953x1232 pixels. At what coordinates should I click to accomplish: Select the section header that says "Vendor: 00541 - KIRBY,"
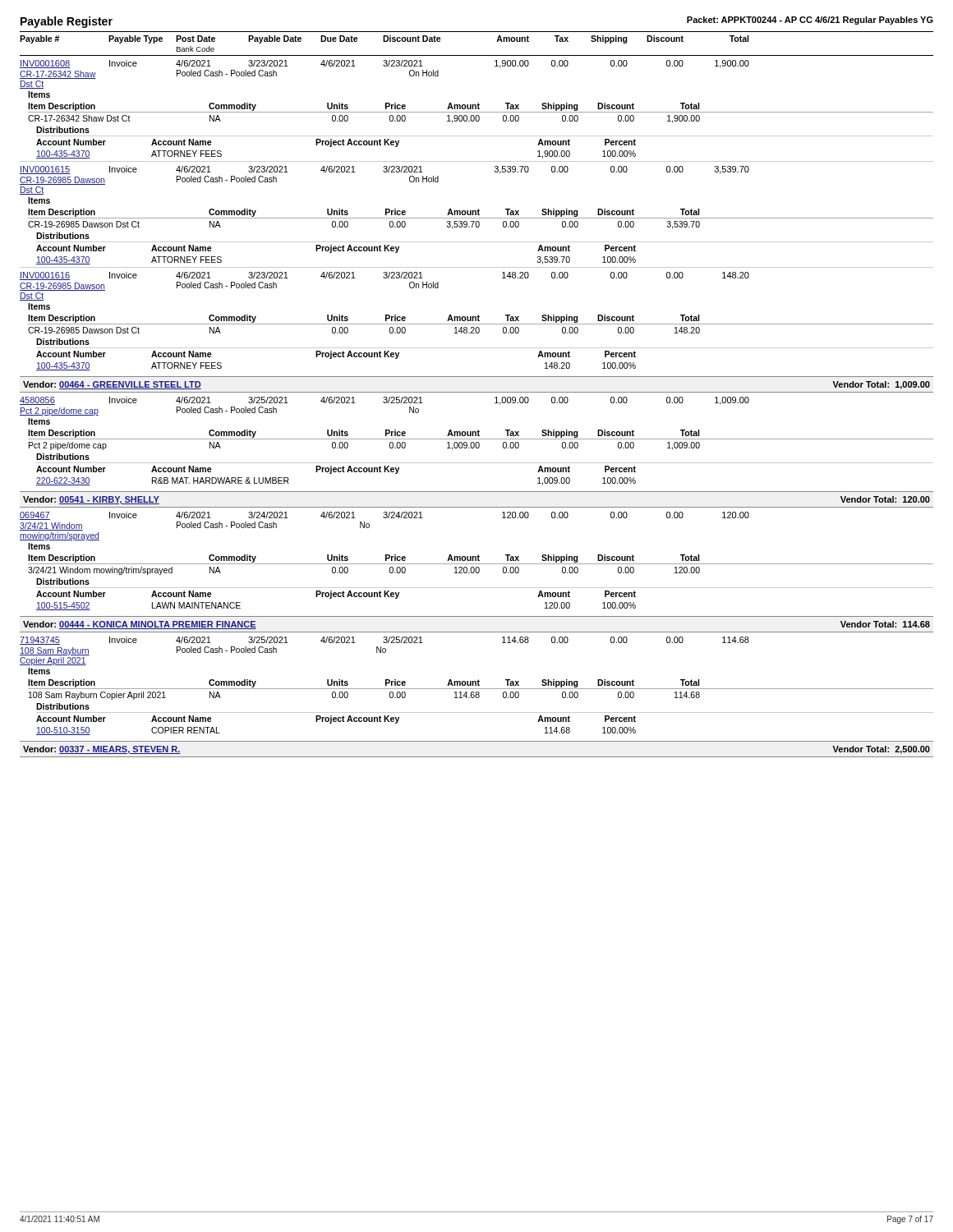click(x=476, y=499)
